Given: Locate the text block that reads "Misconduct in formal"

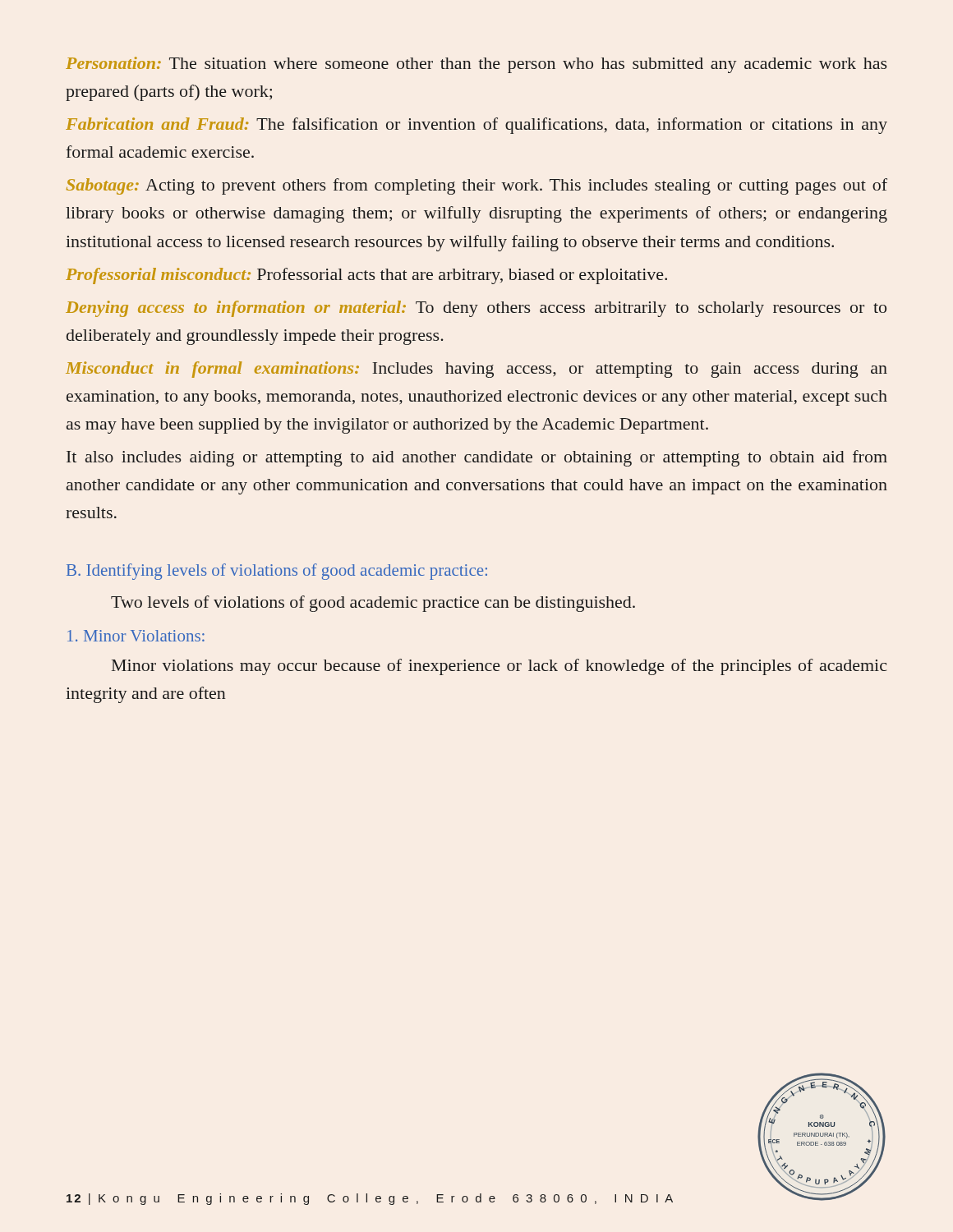Looking at the screenshot, I should point(476,440).
